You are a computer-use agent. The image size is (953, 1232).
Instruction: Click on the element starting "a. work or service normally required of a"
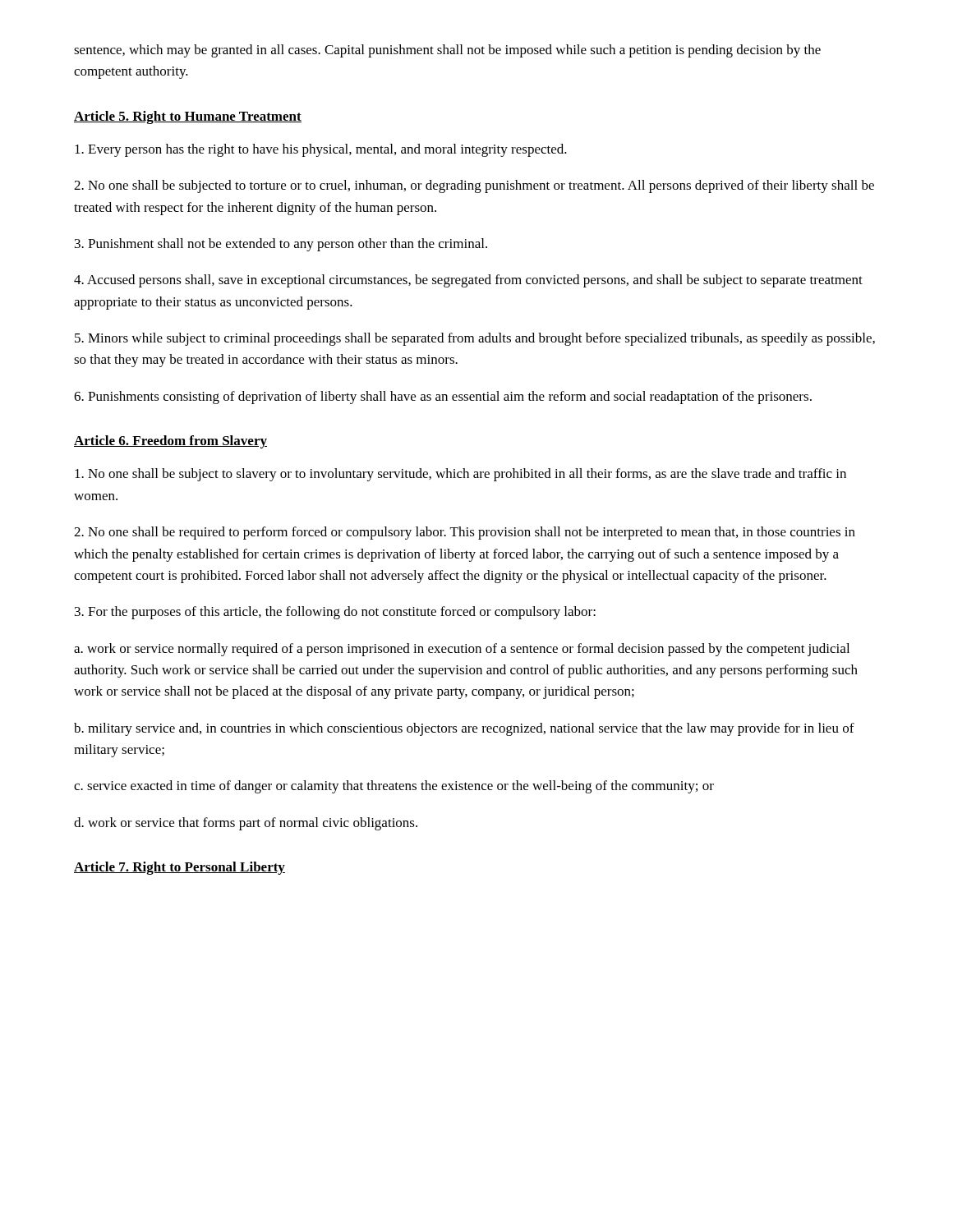point(466,670)
